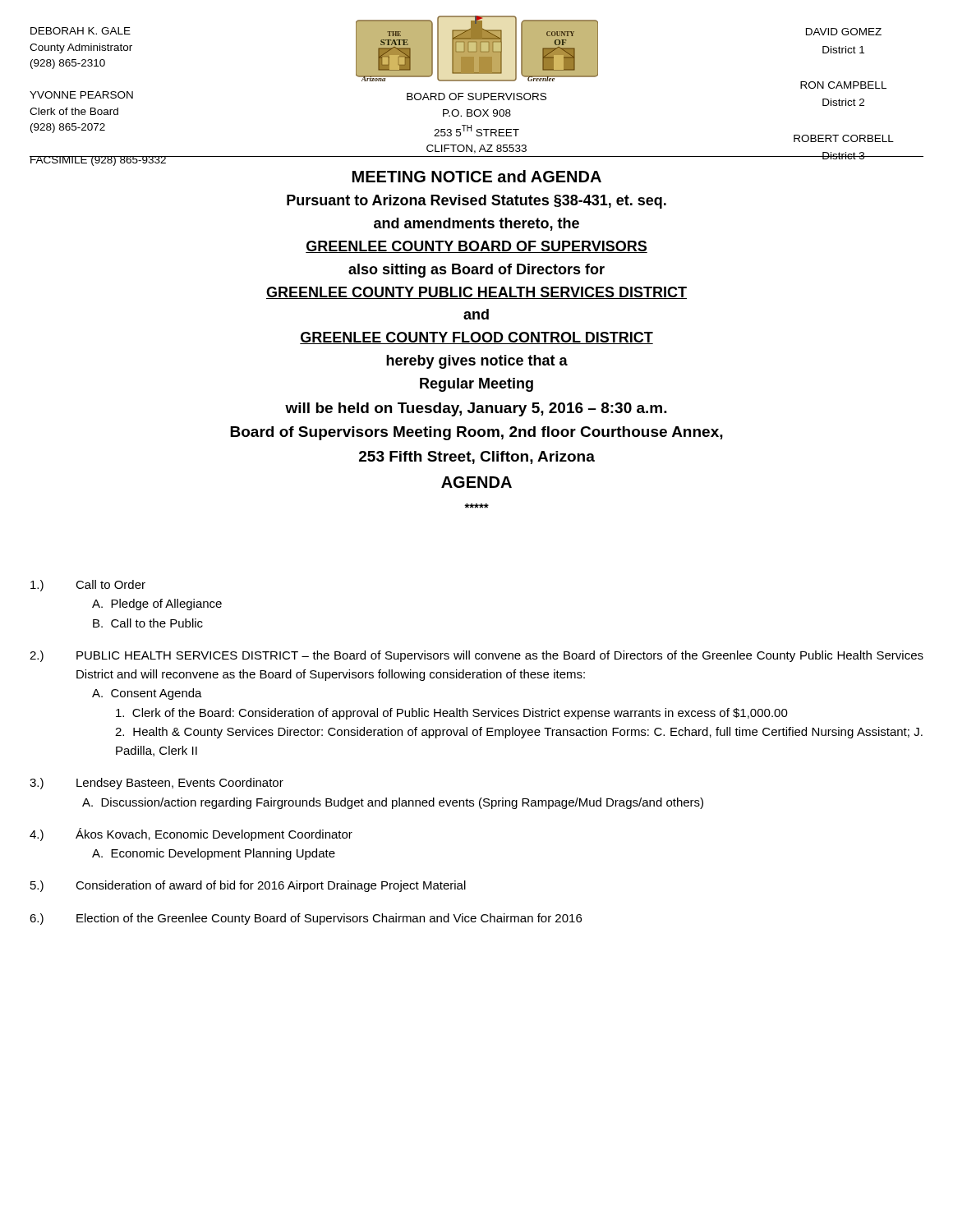Navigate to the block starting "5.) Consideration of award of bid for 2016"
This screenshot has width=953, height=1232.
(x=248, y=885)
